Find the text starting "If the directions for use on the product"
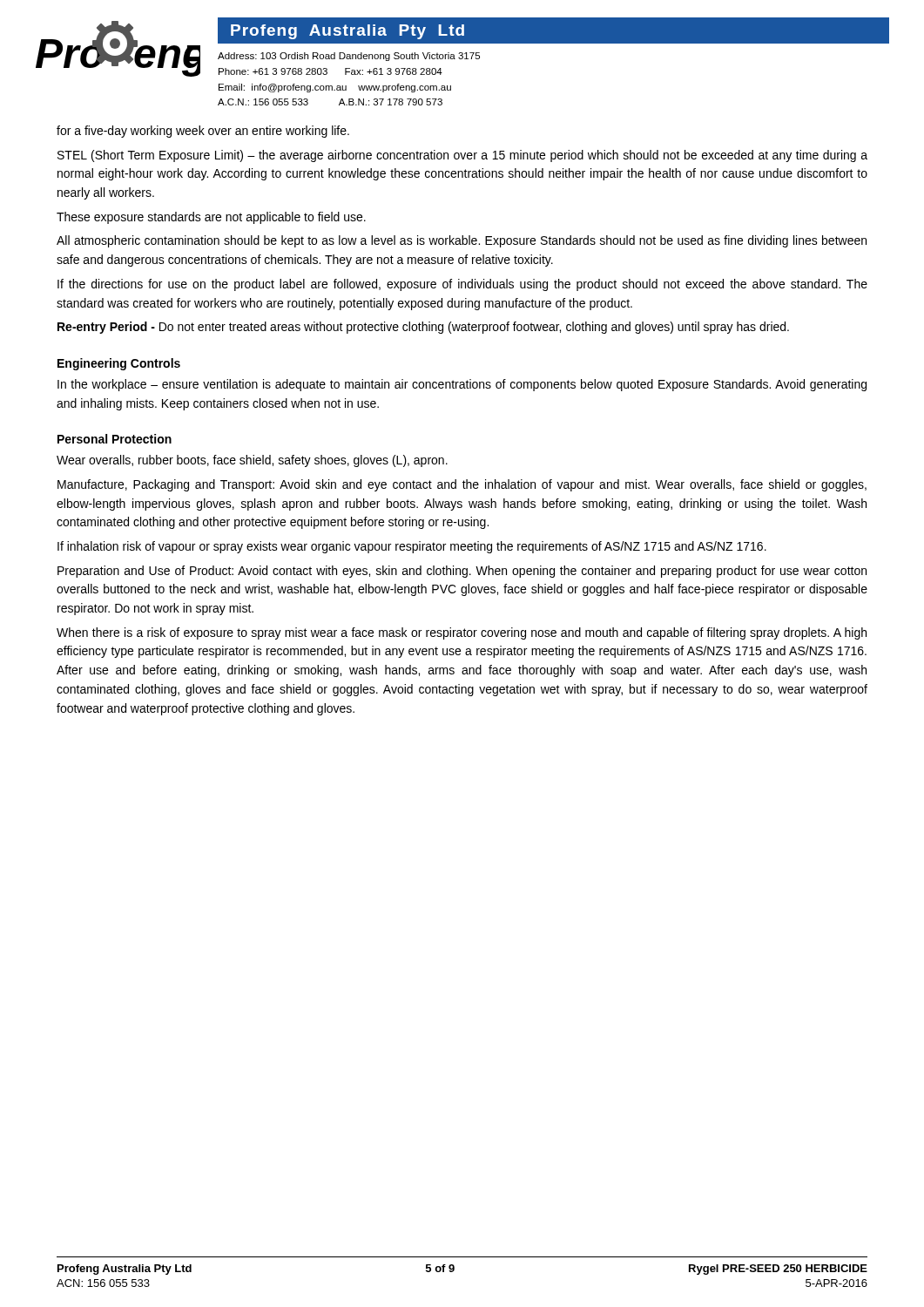This screenshot has width=924, height=1307. pos(462,293)
